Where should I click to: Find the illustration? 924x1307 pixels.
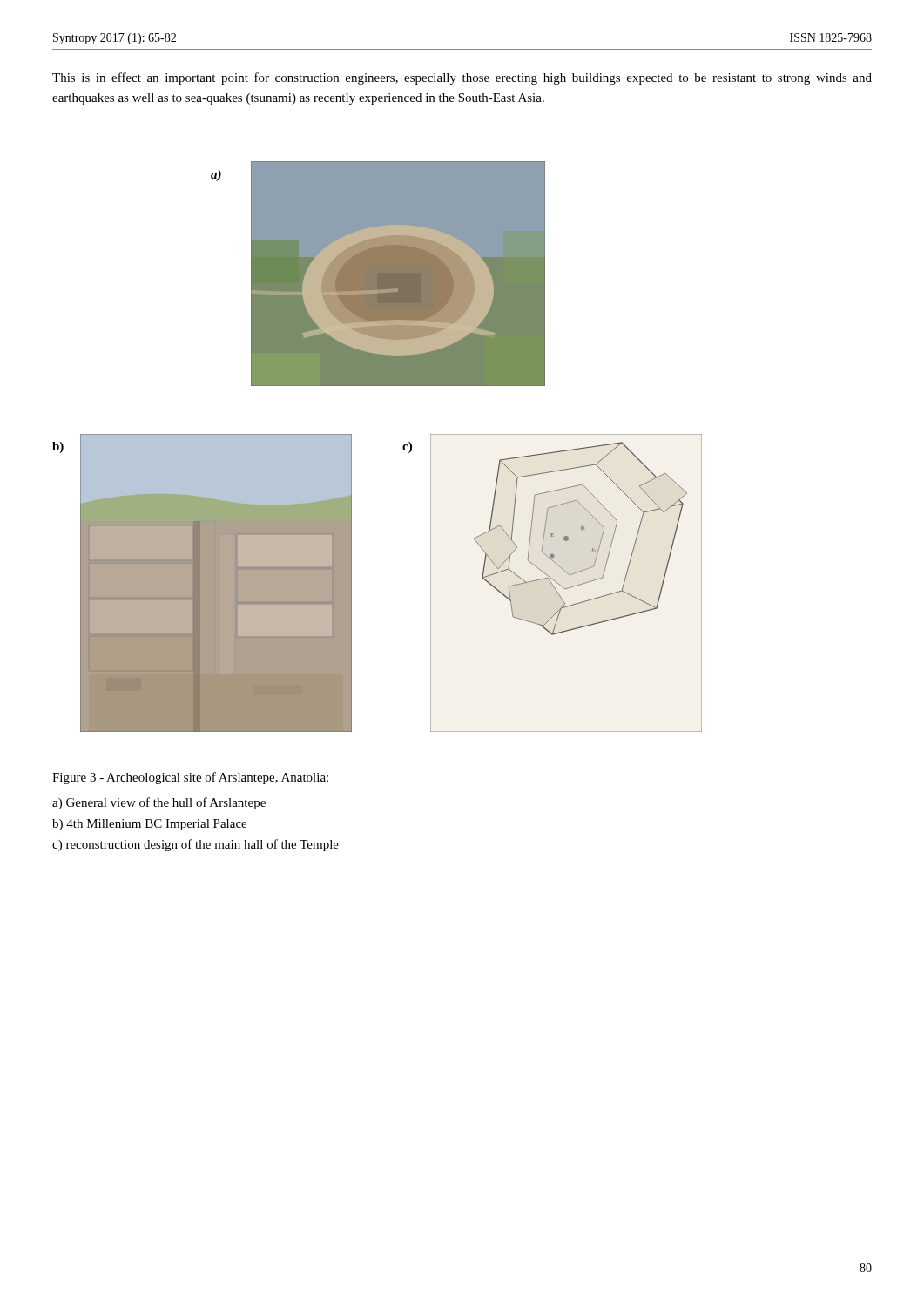pyautogui.click(x=566, y=583)
